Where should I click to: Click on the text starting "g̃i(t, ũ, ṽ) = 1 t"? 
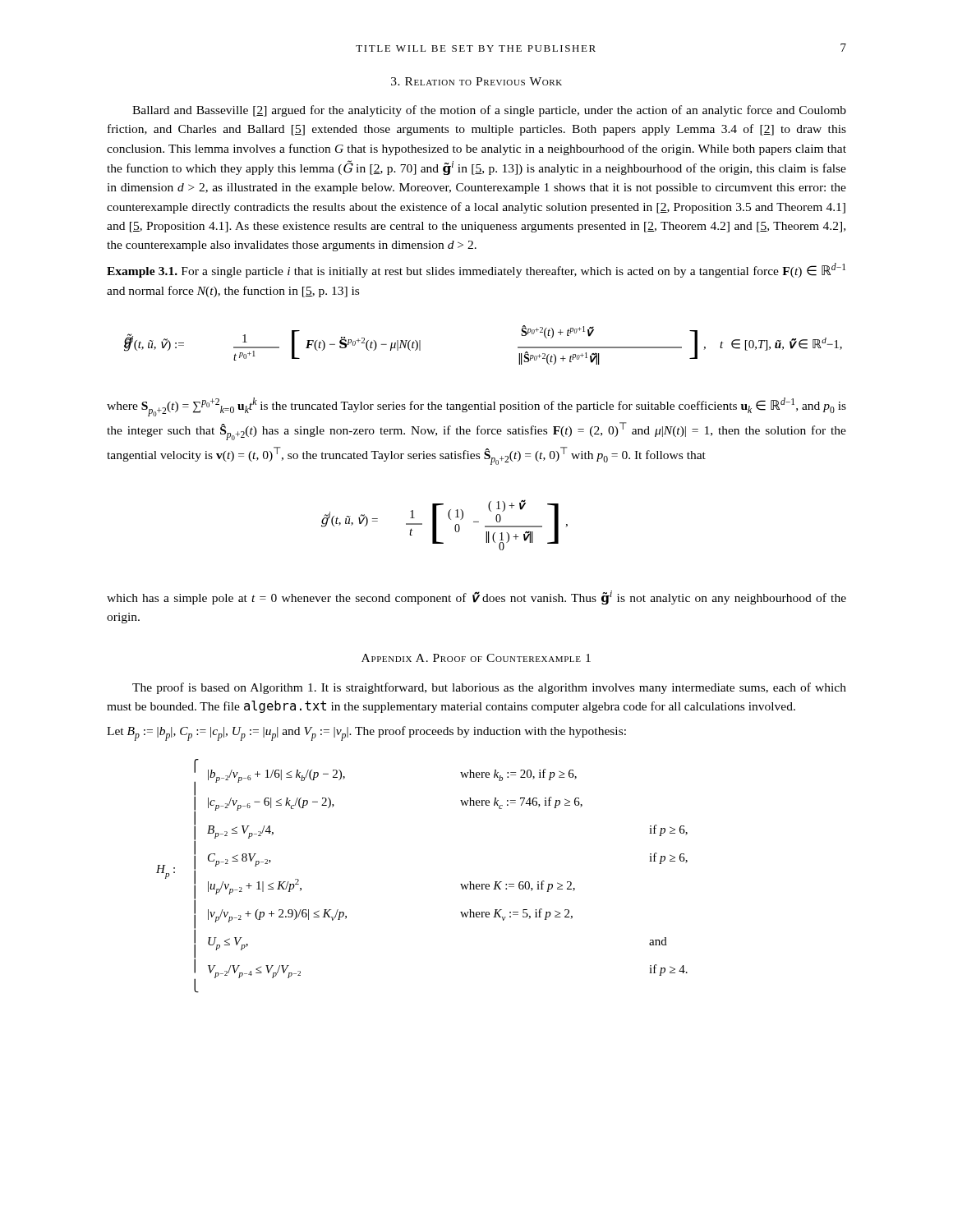[x=476, y=524]
